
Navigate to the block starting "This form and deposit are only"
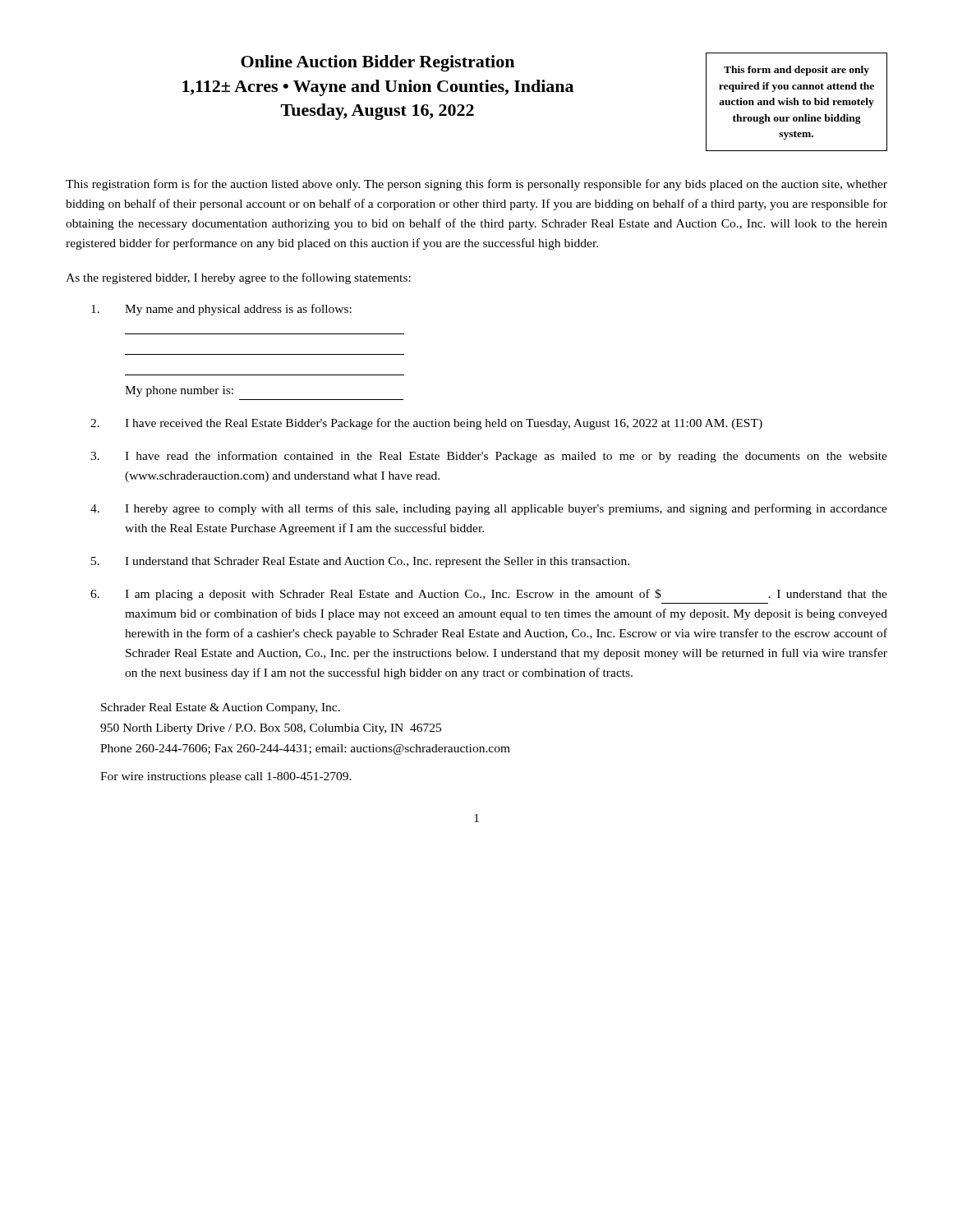[796, 102]
